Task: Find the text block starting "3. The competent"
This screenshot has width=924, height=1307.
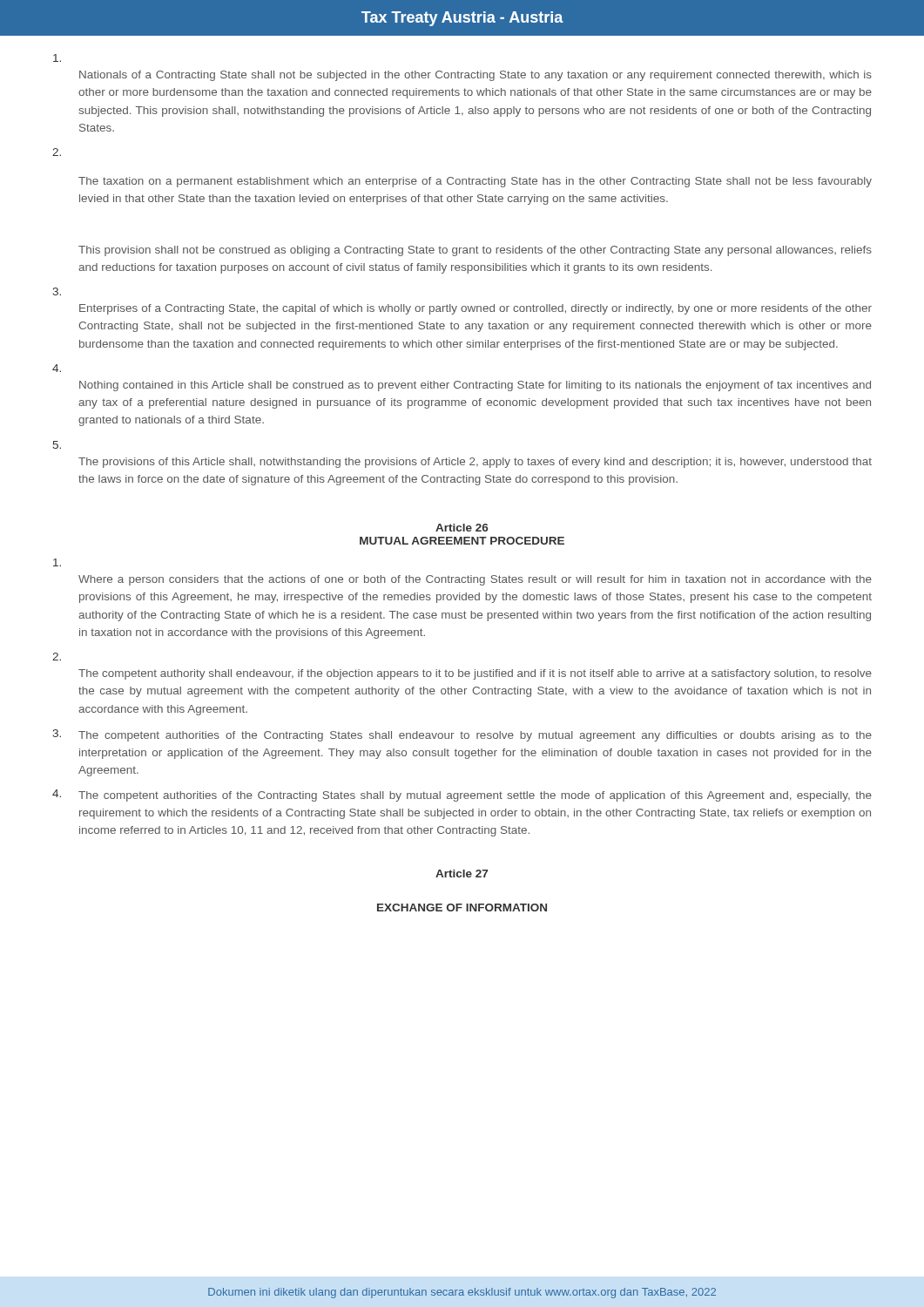Action: (x=462, y=753)
